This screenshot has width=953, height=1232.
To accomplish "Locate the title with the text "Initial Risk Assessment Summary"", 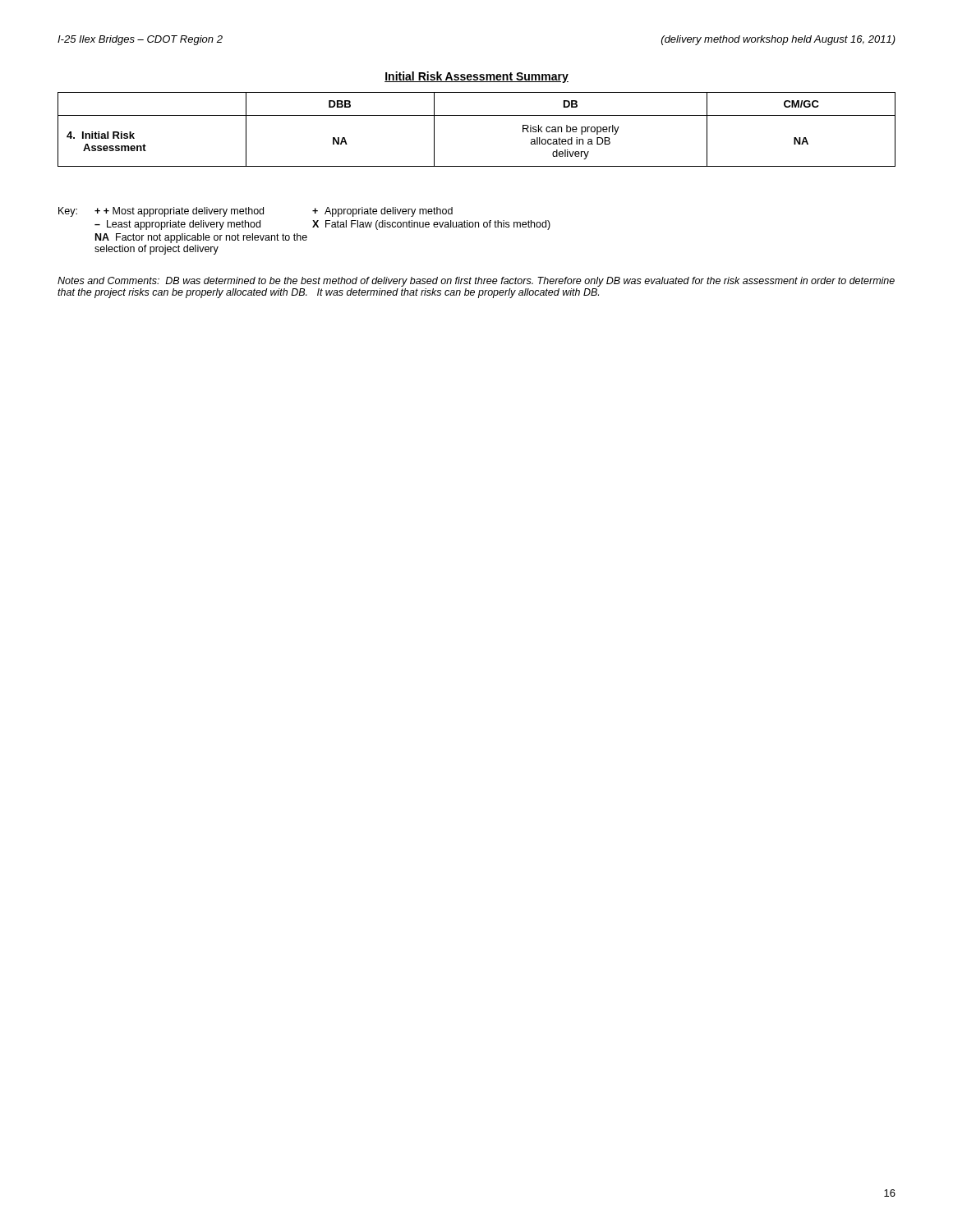I will click(x=476, y=76).
